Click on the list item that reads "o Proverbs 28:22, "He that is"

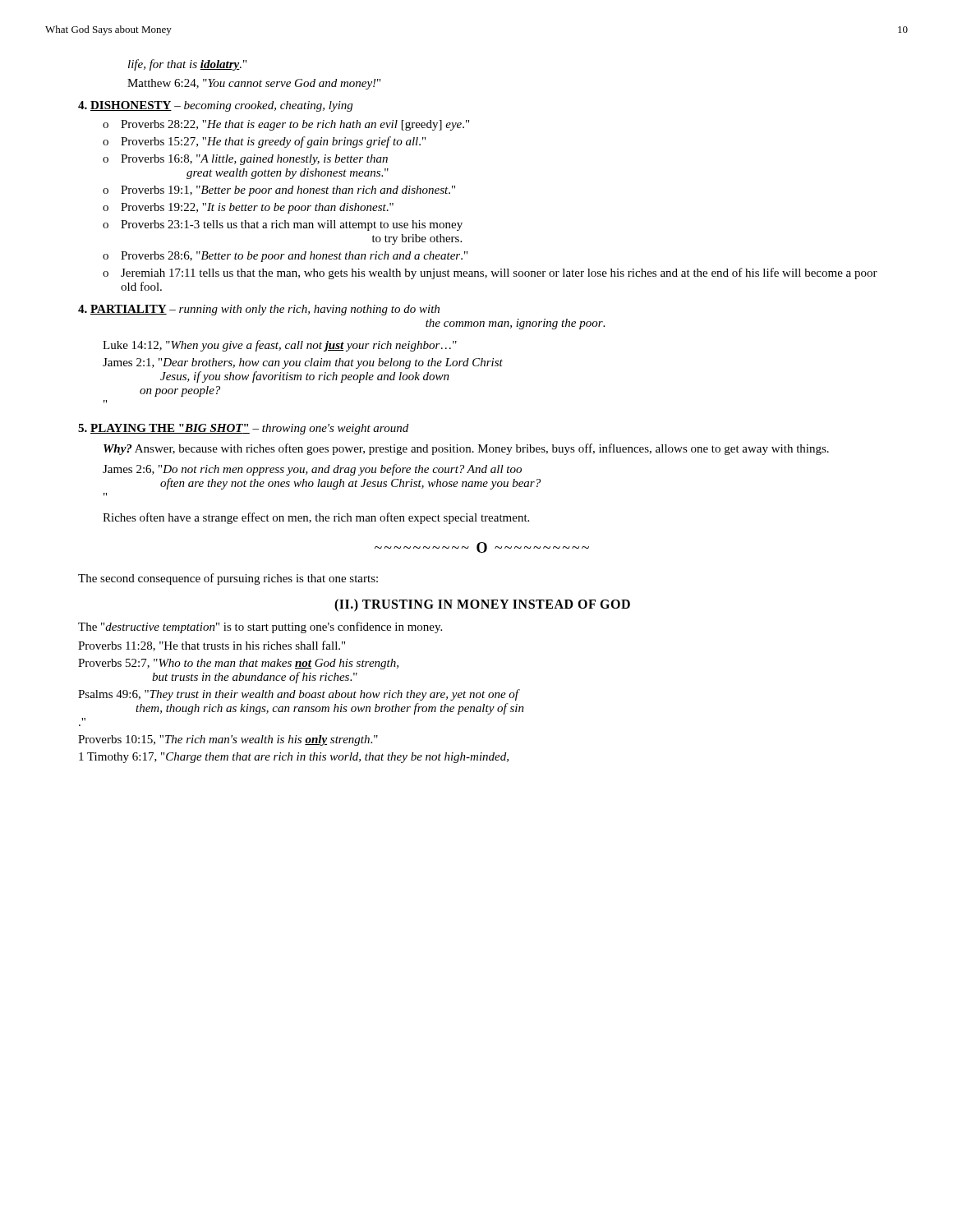pyautogui.click(x=286, y=124)
